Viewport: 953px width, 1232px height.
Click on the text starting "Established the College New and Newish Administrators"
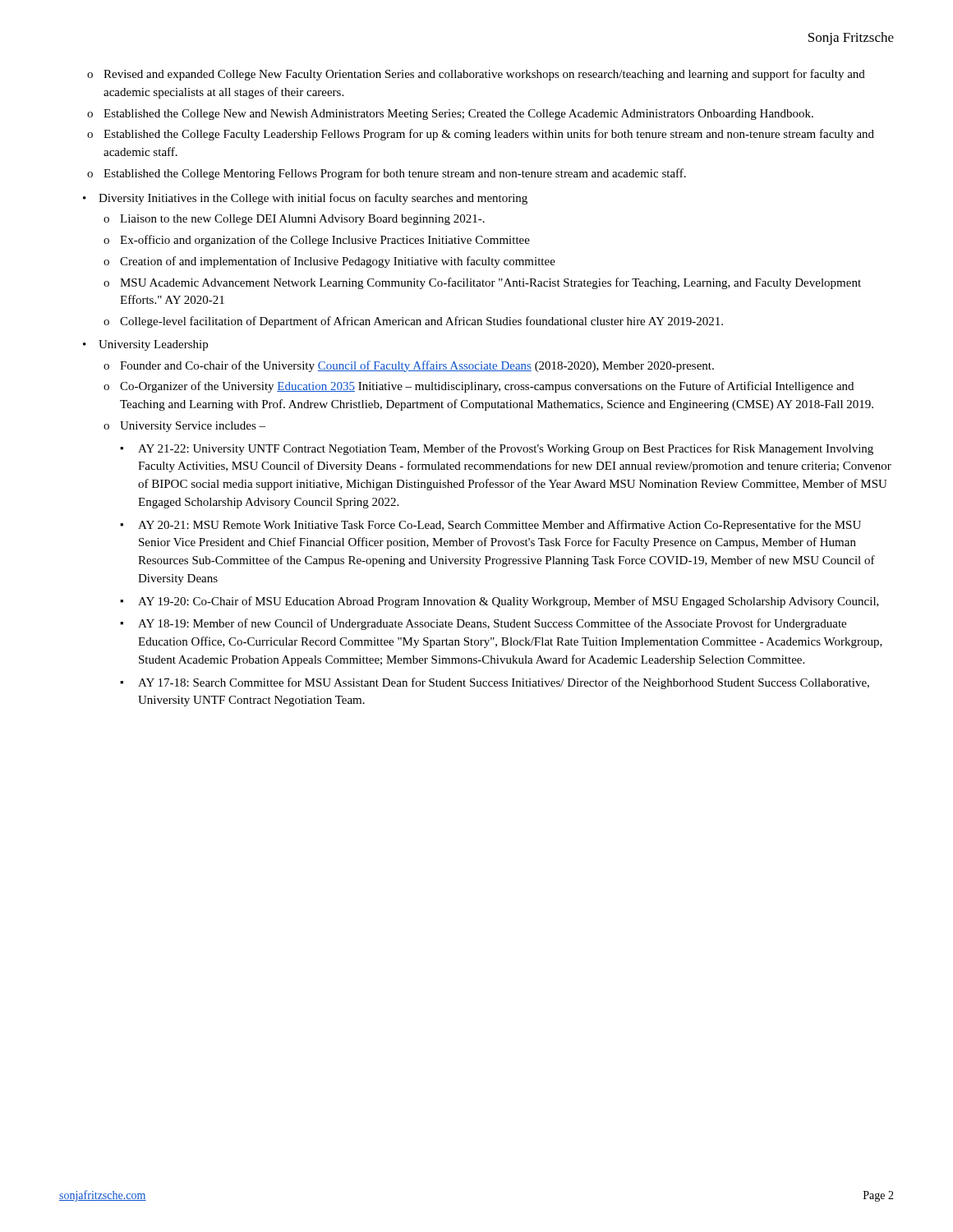click(x=459, y=113)
